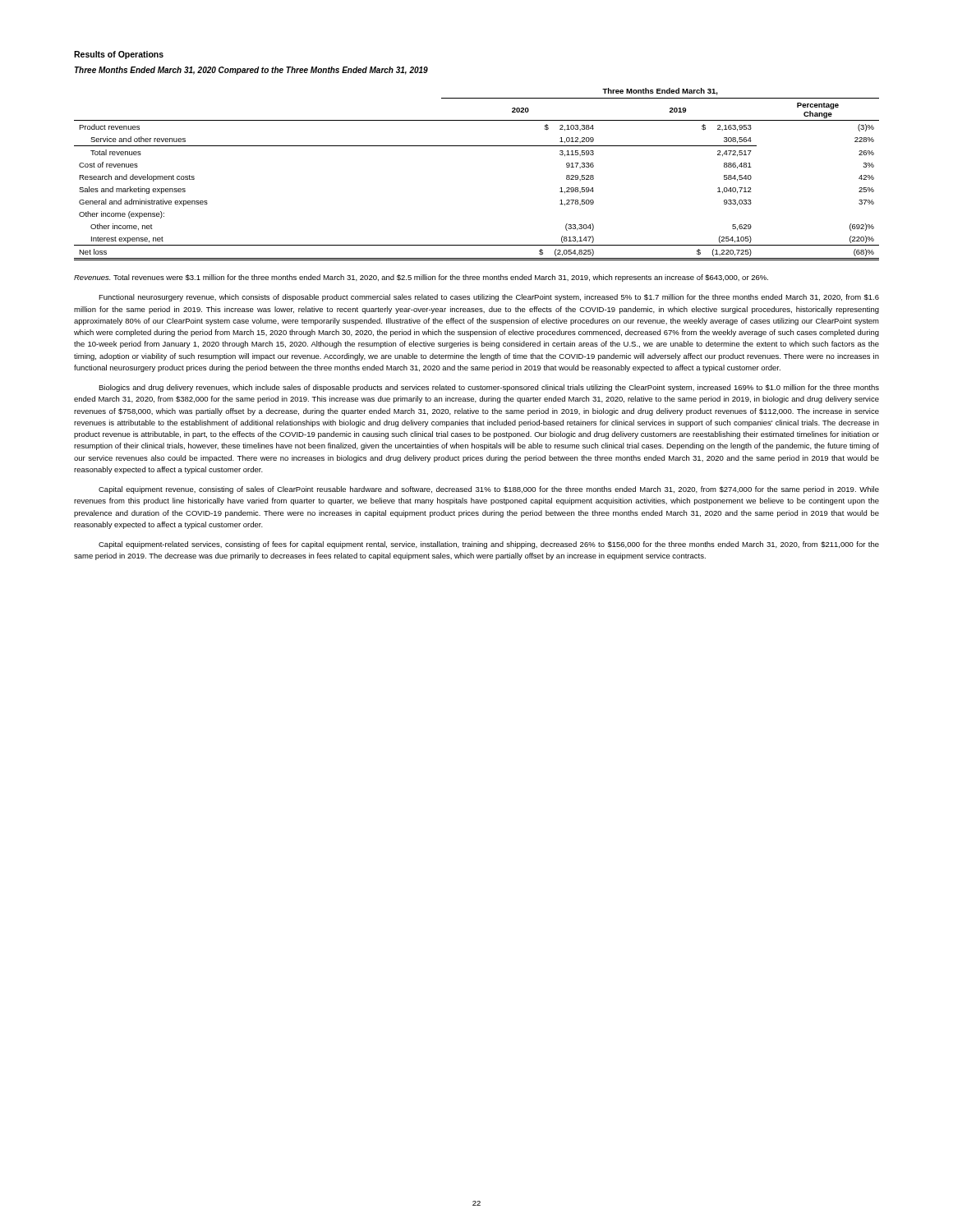Select the table that reads "$ 2,163,953"
Image resolution: width=953 pixels, height=1232 pixels.
click(476, 172)
